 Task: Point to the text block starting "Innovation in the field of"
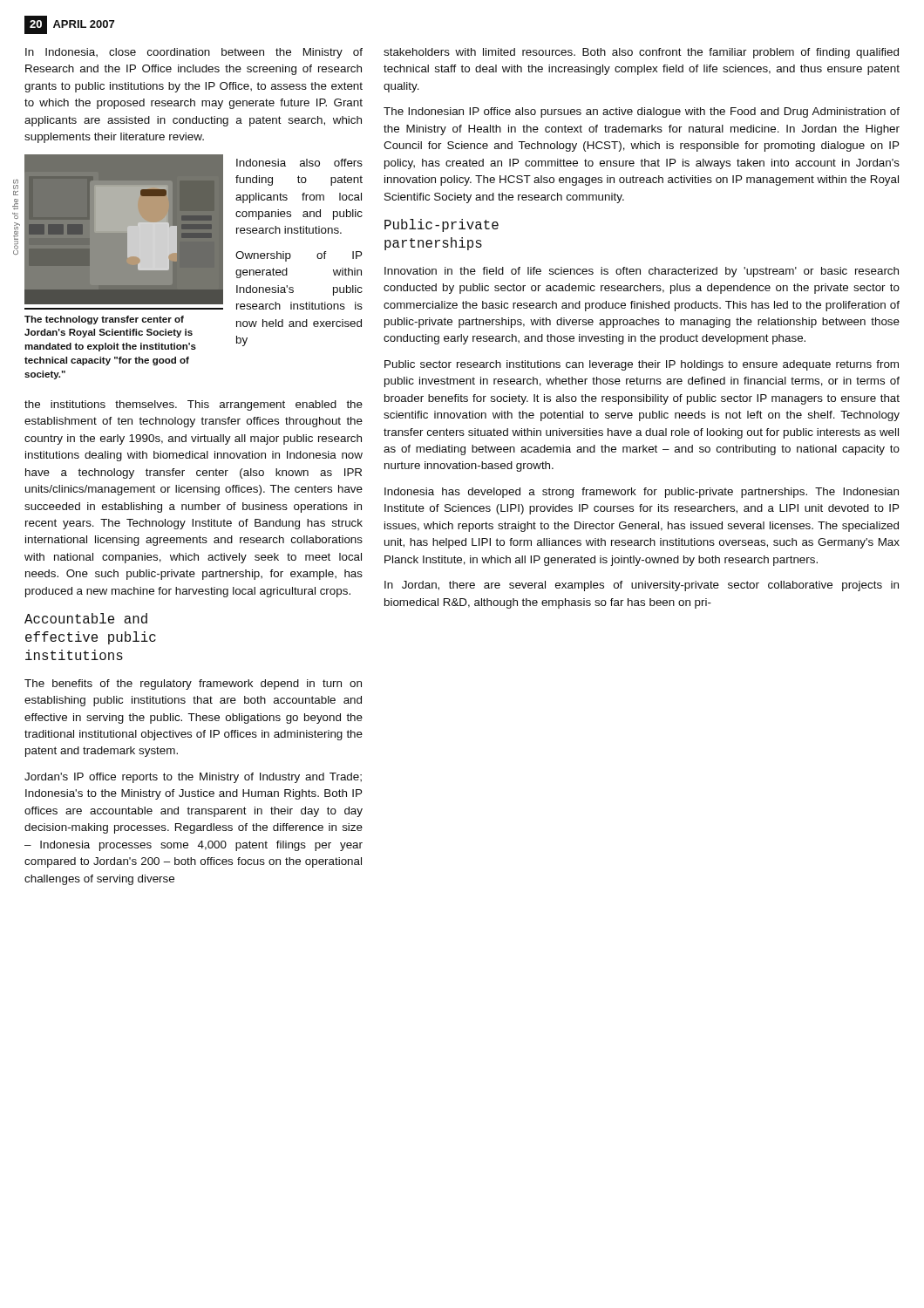642,436
